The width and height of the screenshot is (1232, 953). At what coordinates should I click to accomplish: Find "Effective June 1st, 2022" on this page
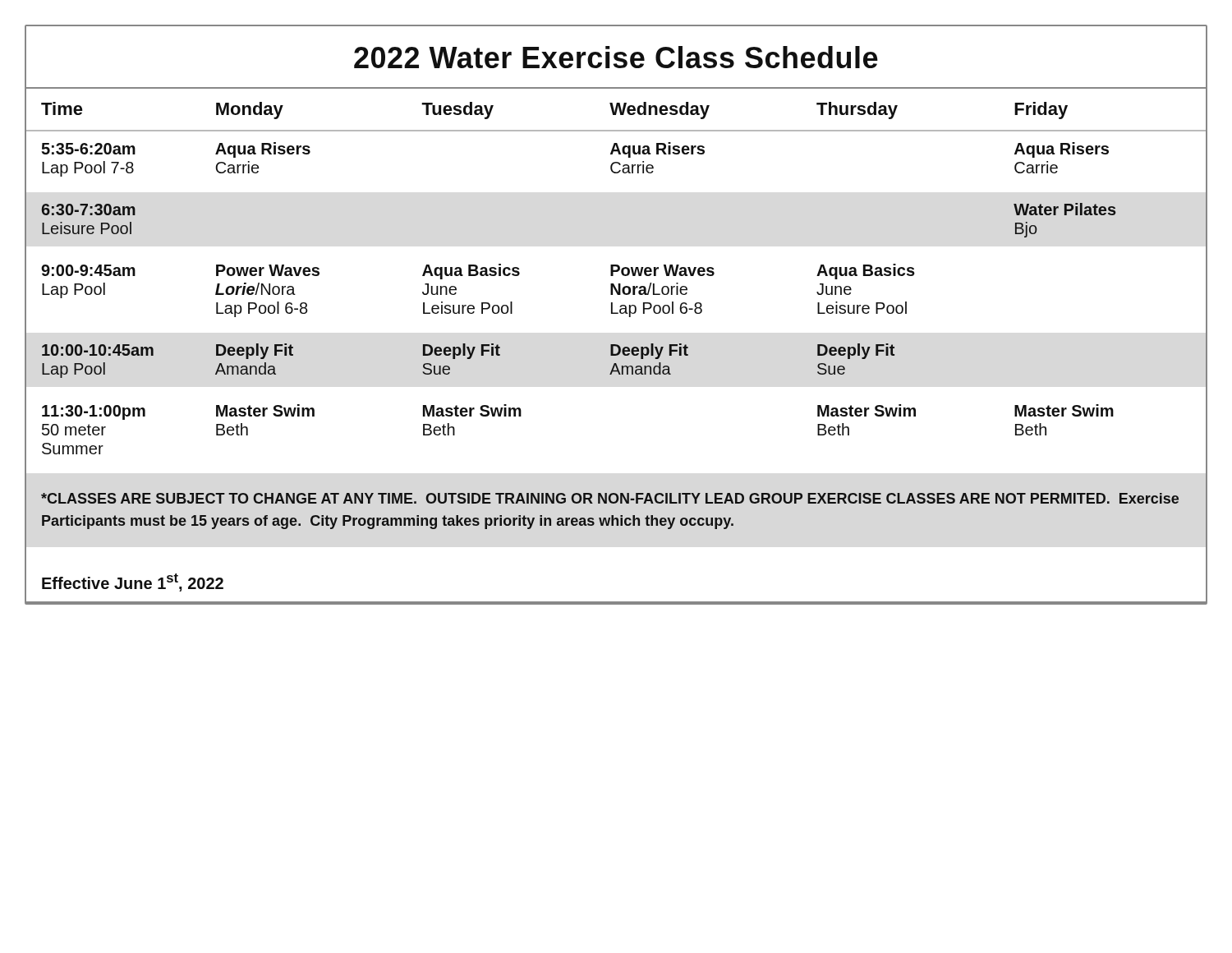pos(133,581)
